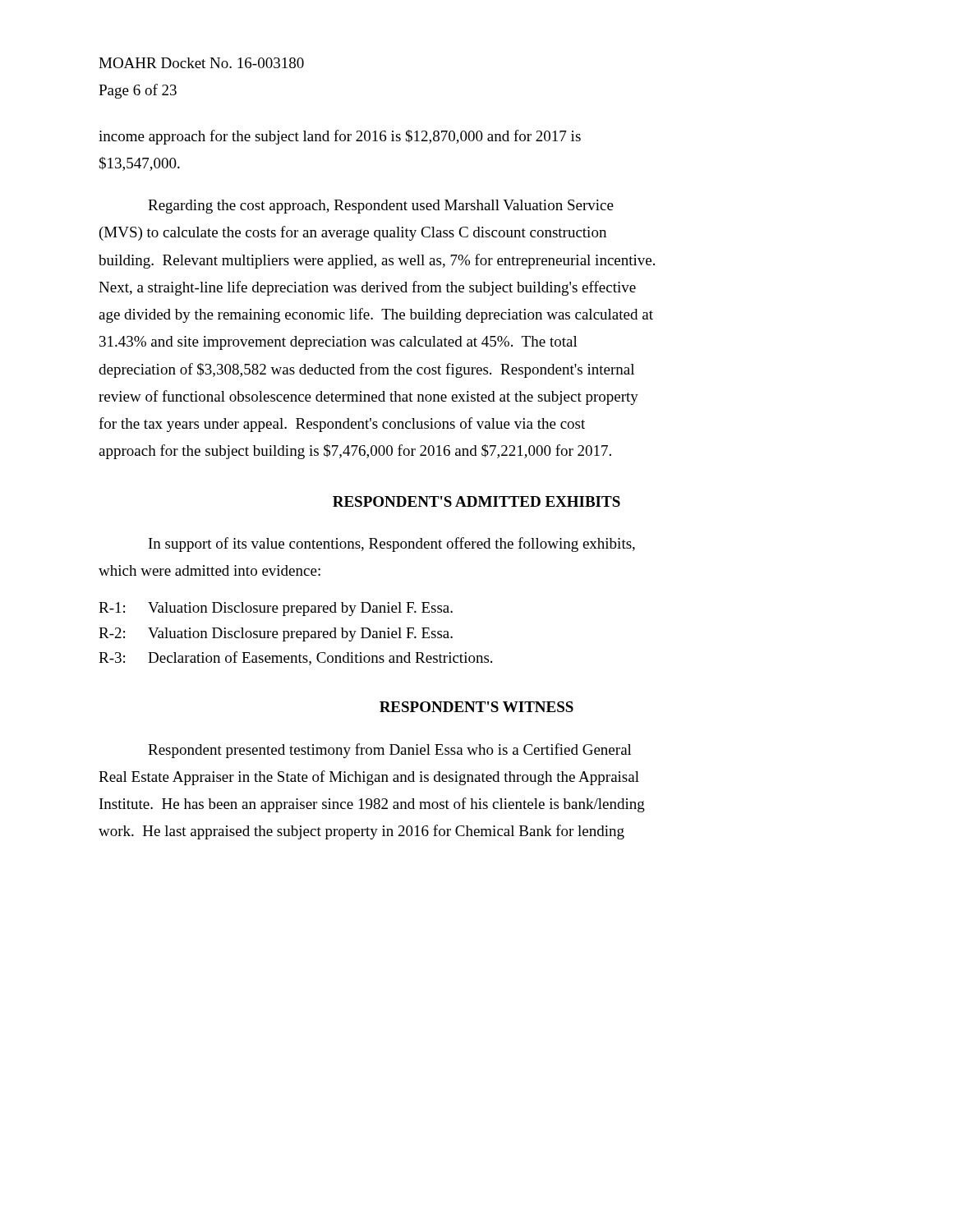The width and height of the screenshot is (953, 1232).
Task: Click on the text block with the text "for the tax years under appeal."
Action: click(x=342, y=423)
